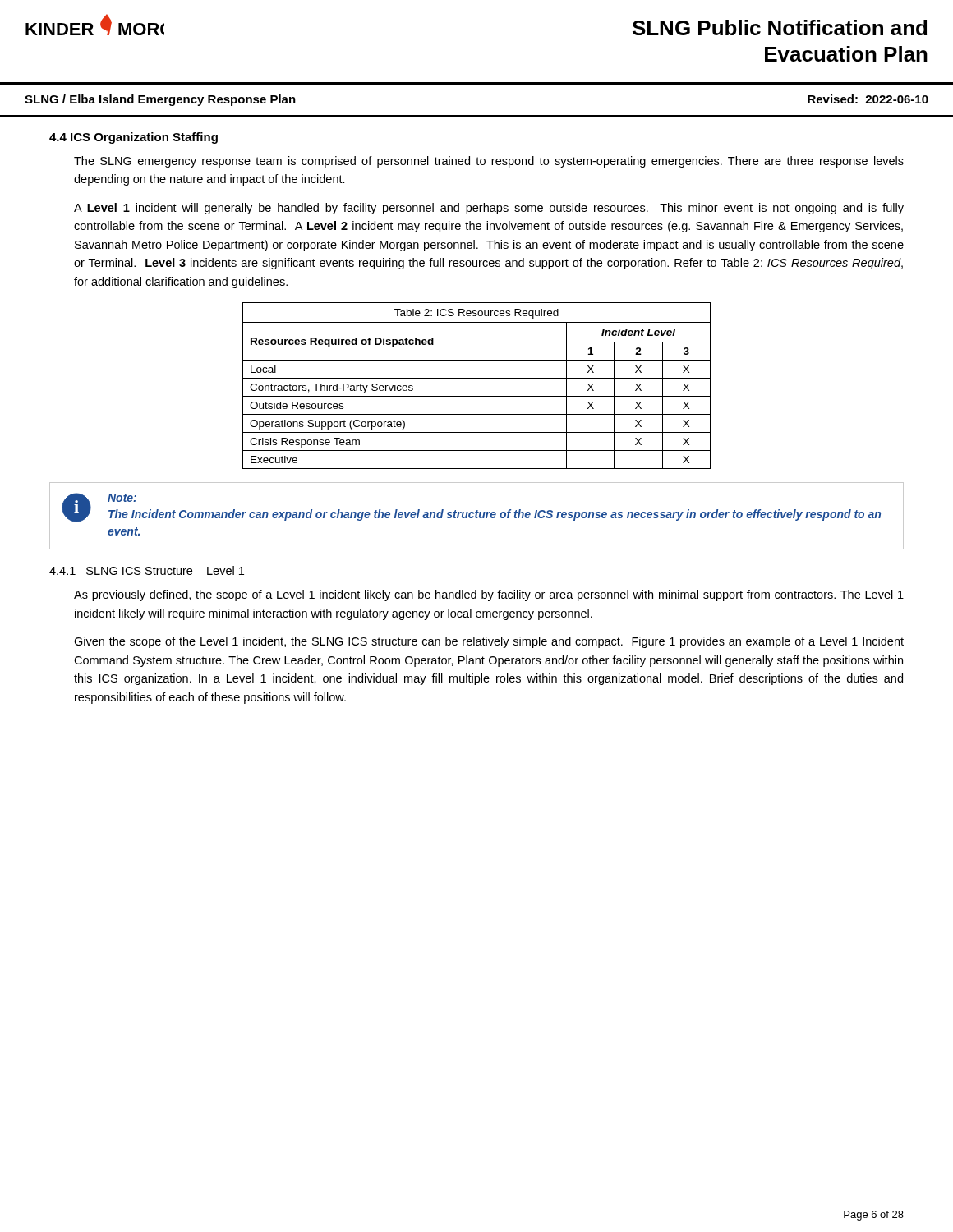Find the text block starting "4.4.1 SLNG ICS Structure –"
The height and width of the screenshot is (1232, 953).
[x=147, y=571]
